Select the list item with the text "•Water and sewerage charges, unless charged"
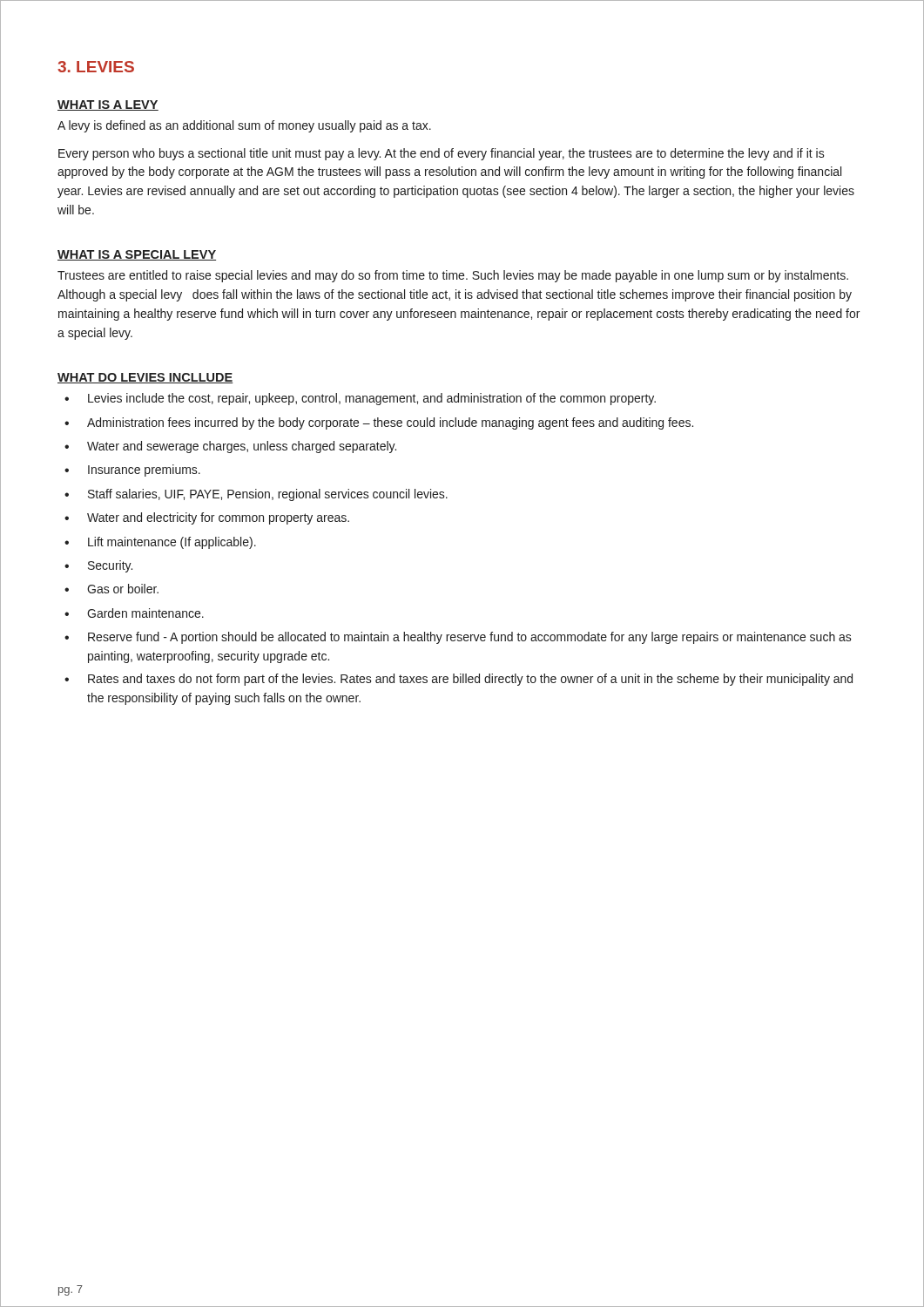Screen dimensions: 1307x924 tap(230, 447)
